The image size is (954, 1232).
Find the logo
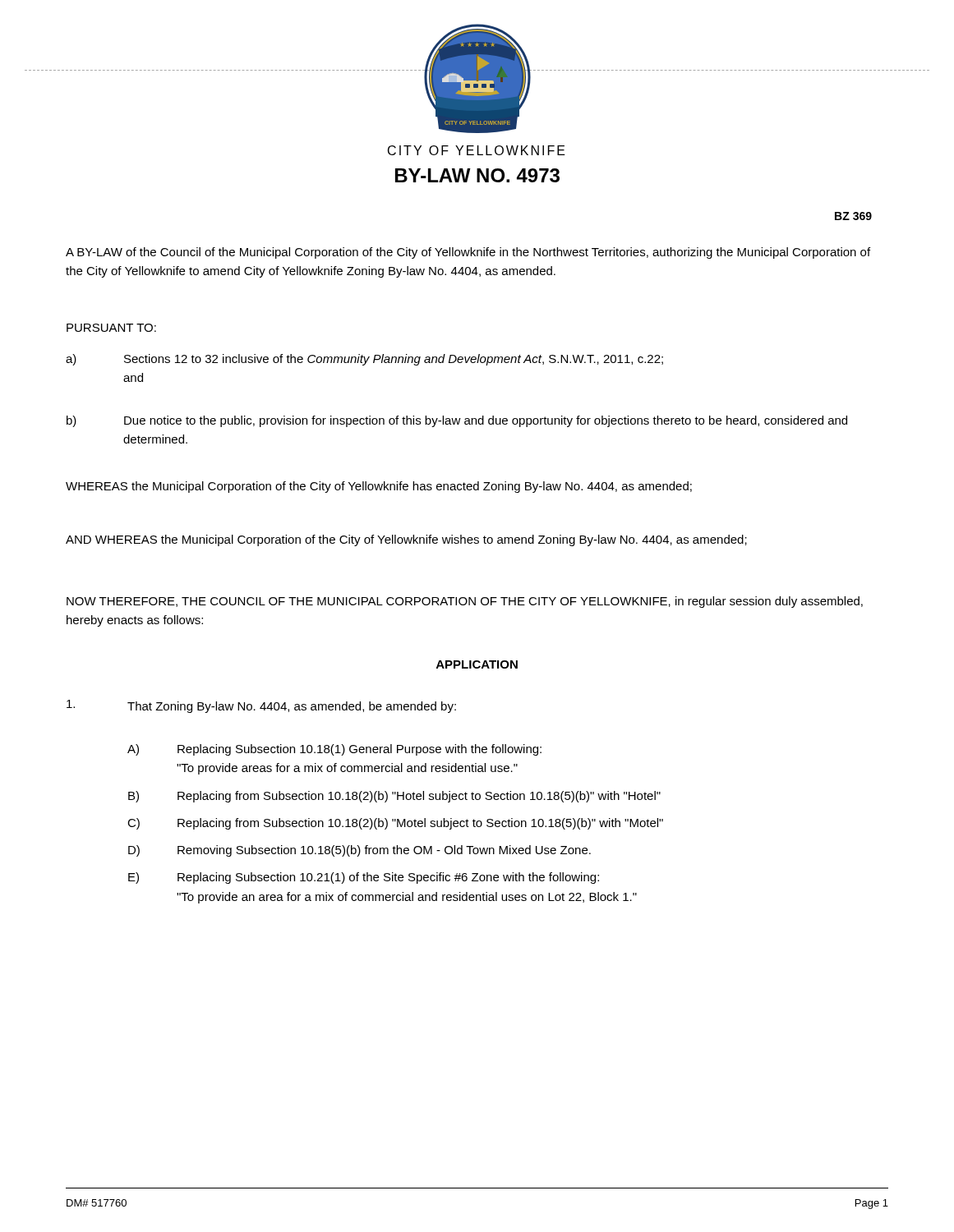pos(477,79)
